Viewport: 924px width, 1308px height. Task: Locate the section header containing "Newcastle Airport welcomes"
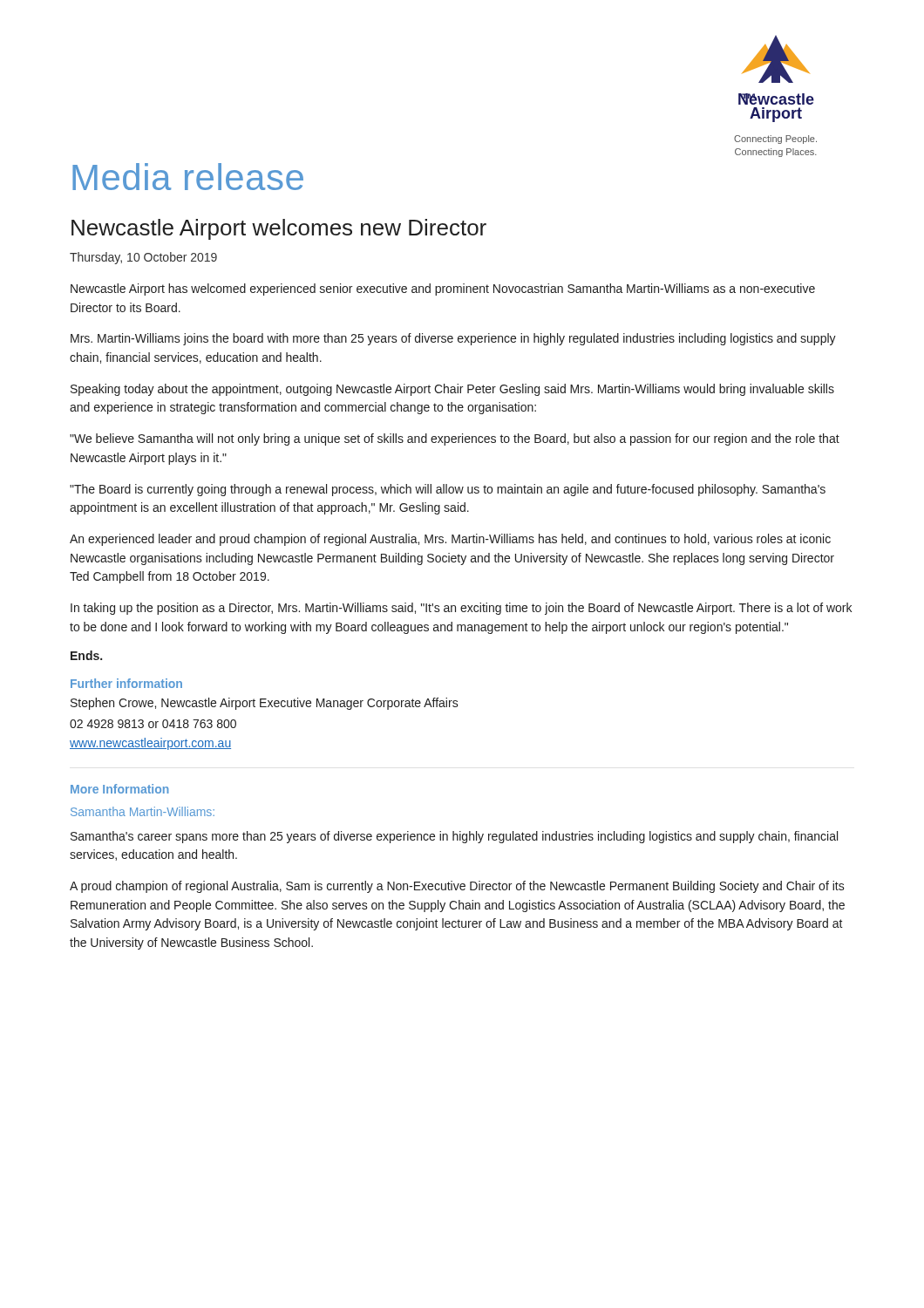click(278, 228)
